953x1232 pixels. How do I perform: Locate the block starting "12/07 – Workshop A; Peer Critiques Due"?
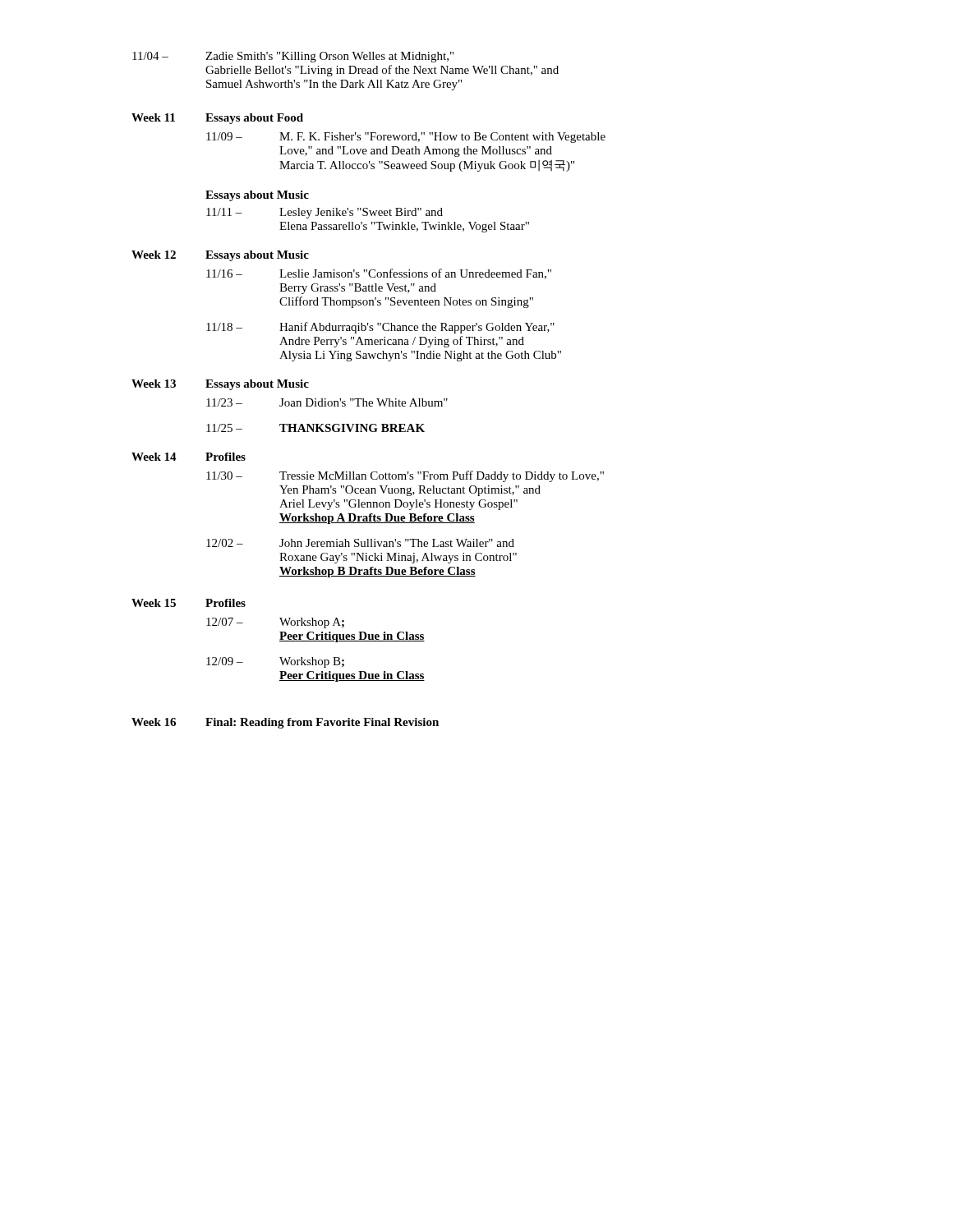point(315,629)
